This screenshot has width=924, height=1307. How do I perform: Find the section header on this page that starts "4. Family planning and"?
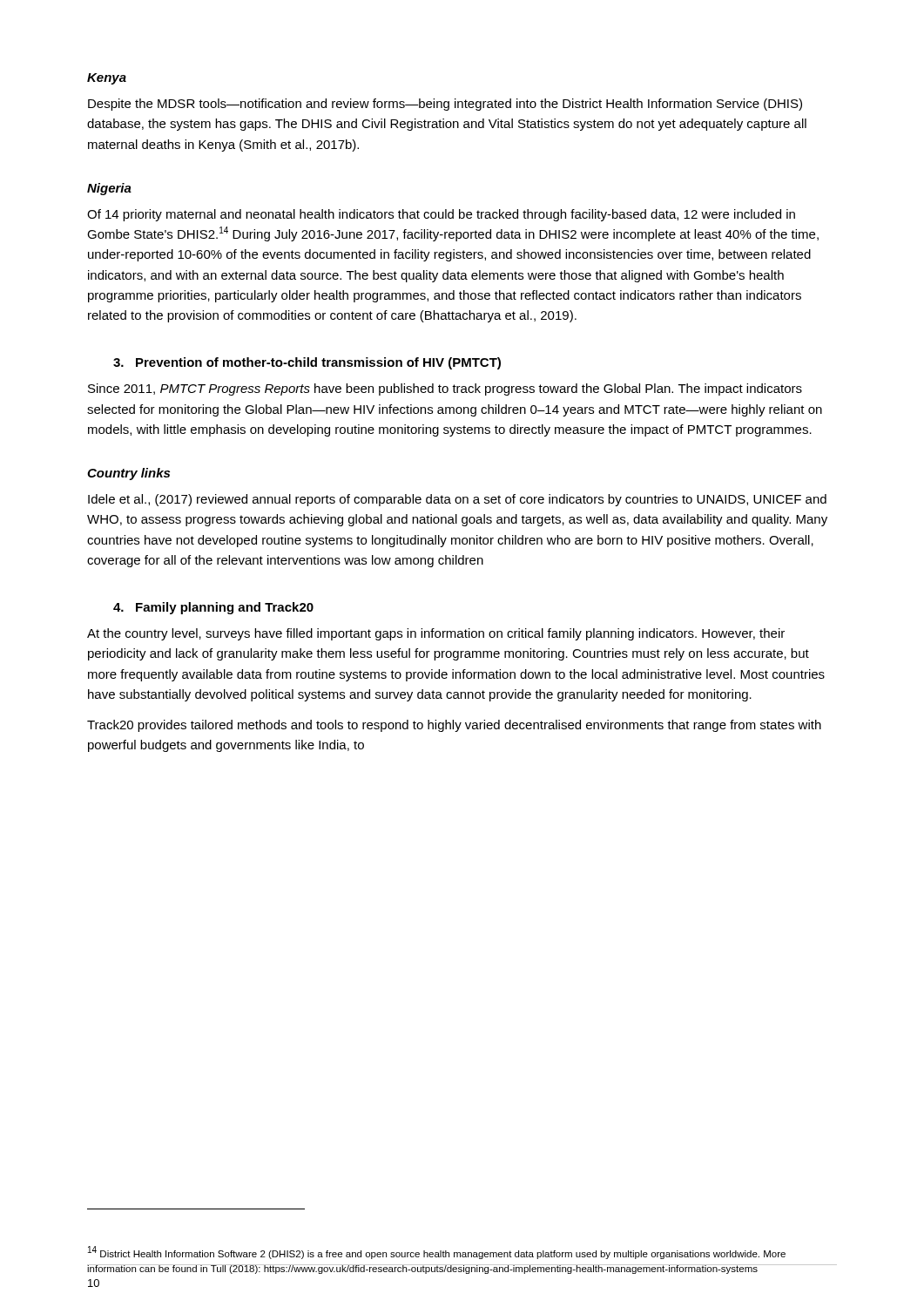213,607
